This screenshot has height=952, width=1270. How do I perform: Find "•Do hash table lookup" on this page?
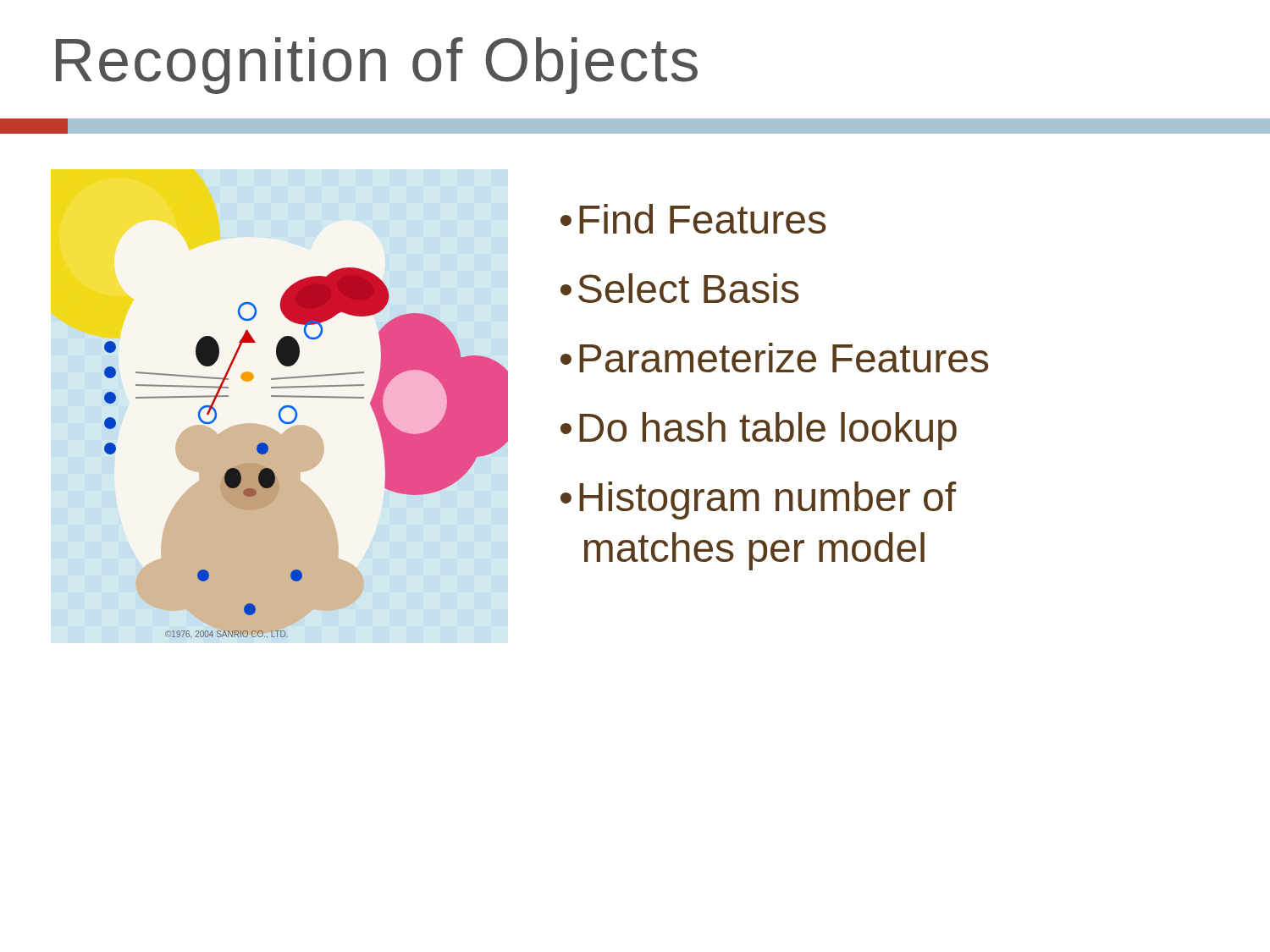pos(759,428)
